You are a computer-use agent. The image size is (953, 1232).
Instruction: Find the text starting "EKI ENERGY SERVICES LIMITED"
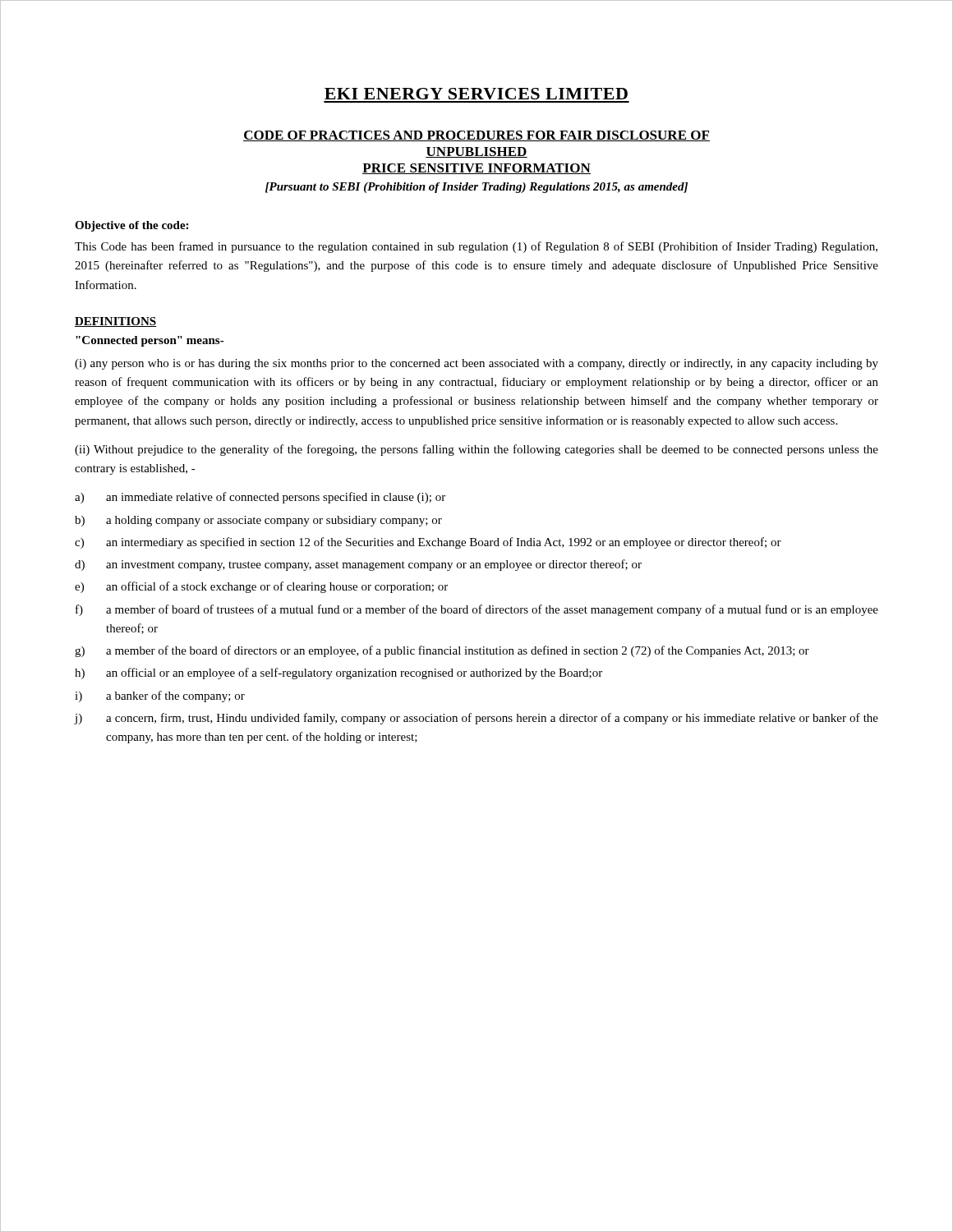476,93
